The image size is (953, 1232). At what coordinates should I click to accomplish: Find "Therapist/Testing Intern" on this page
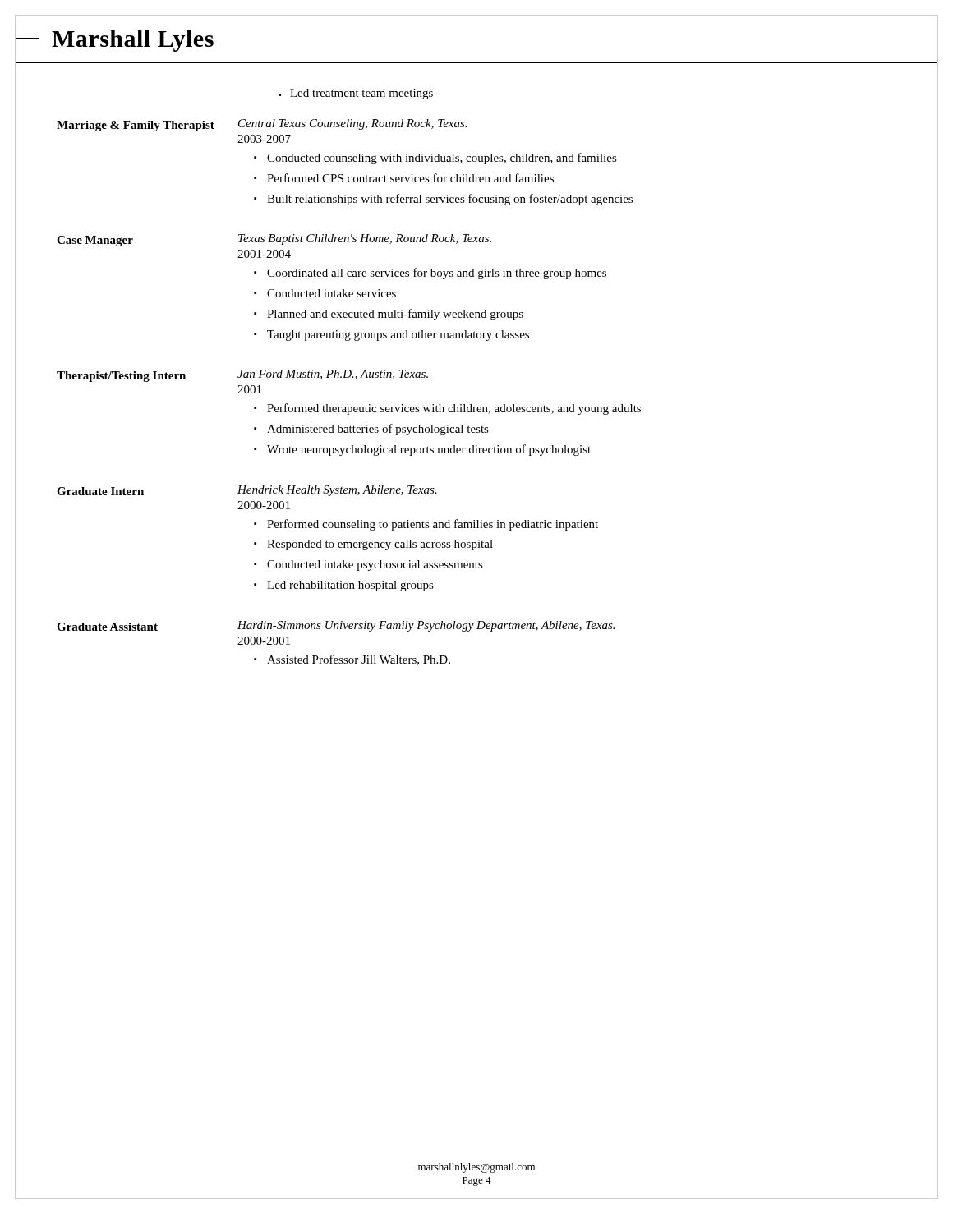coord(121,376)
